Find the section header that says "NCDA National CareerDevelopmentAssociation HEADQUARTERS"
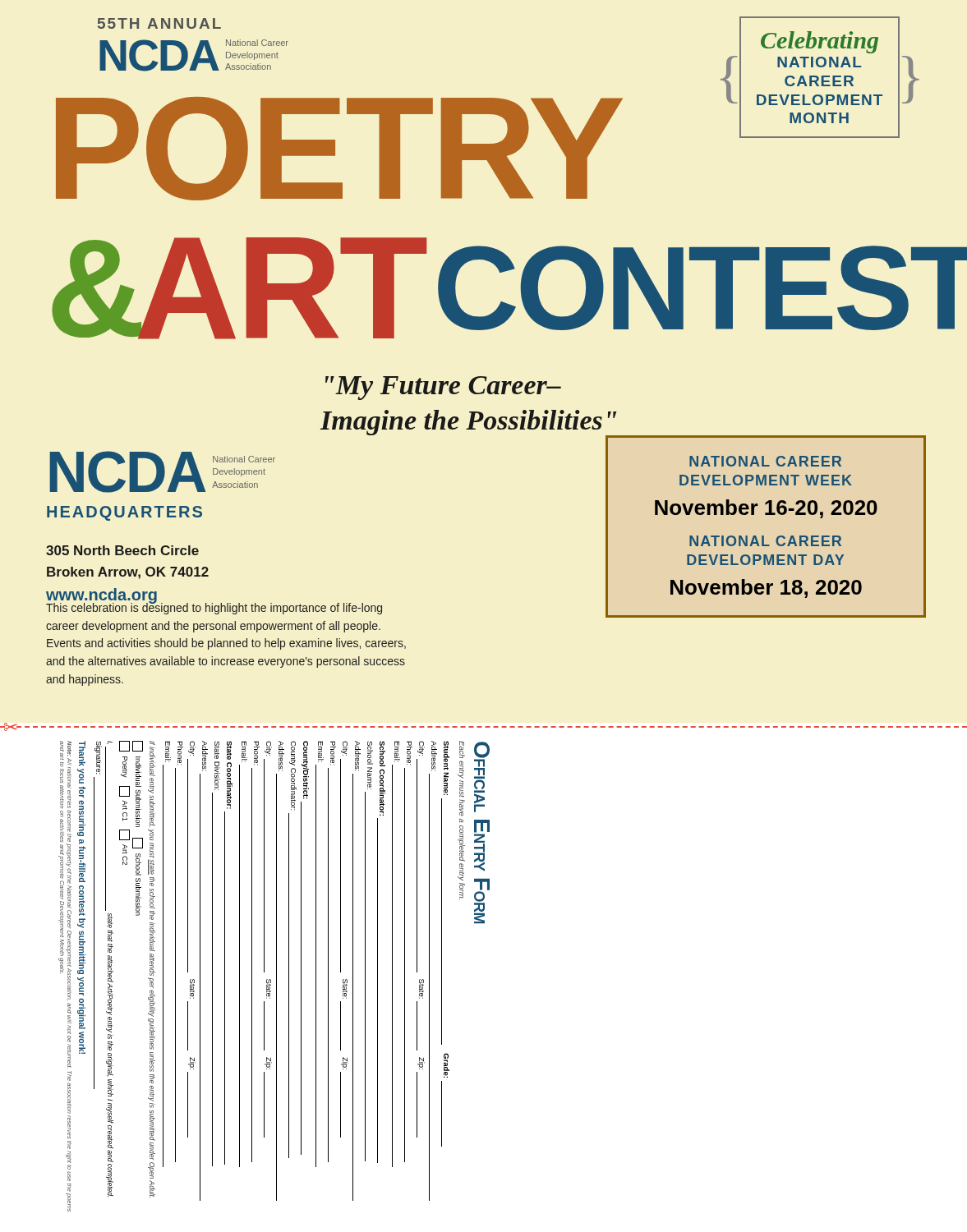 coord(161,483)
